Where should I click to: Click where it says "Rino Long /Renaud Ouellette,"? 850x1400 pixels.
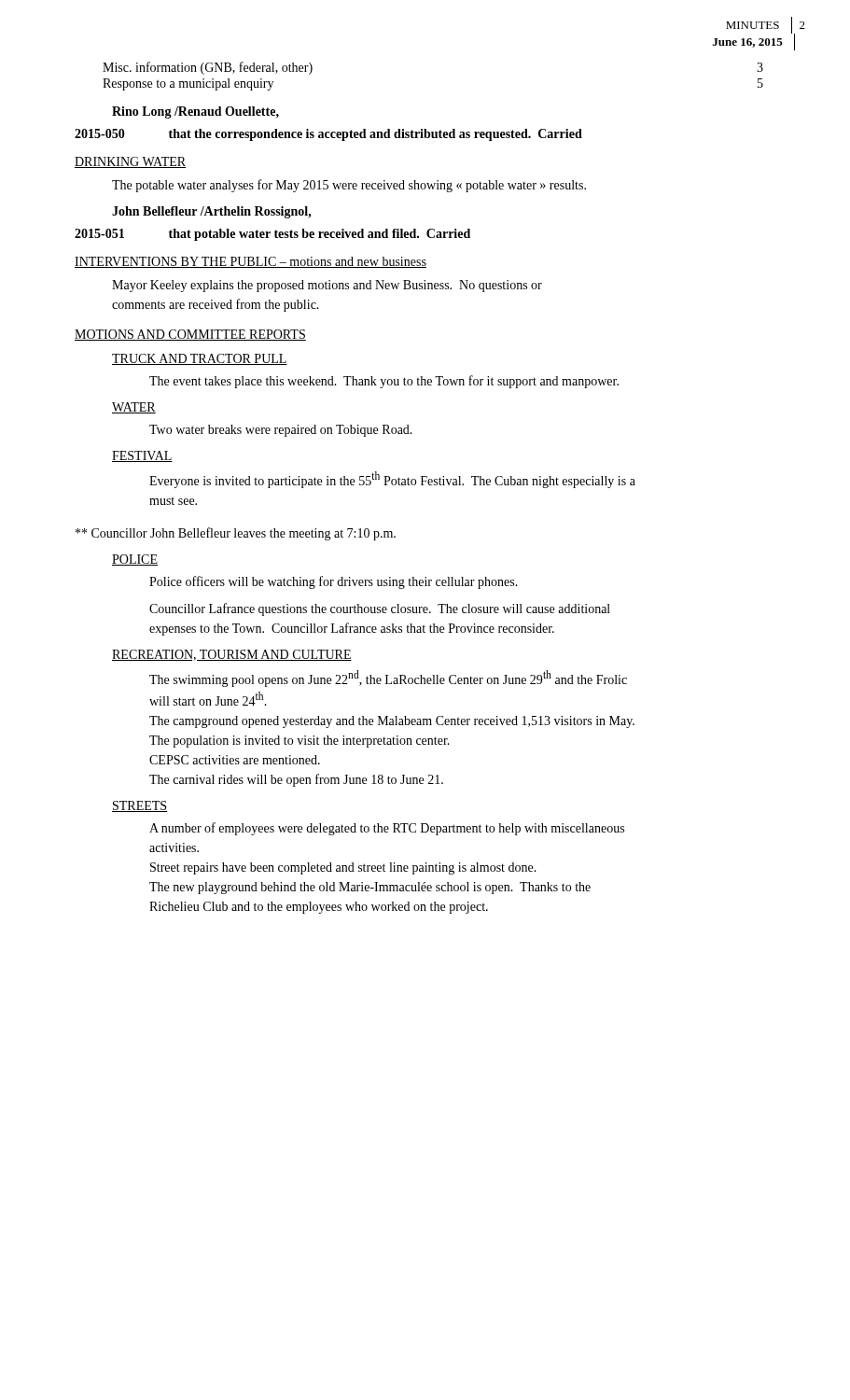click(195, 112)
